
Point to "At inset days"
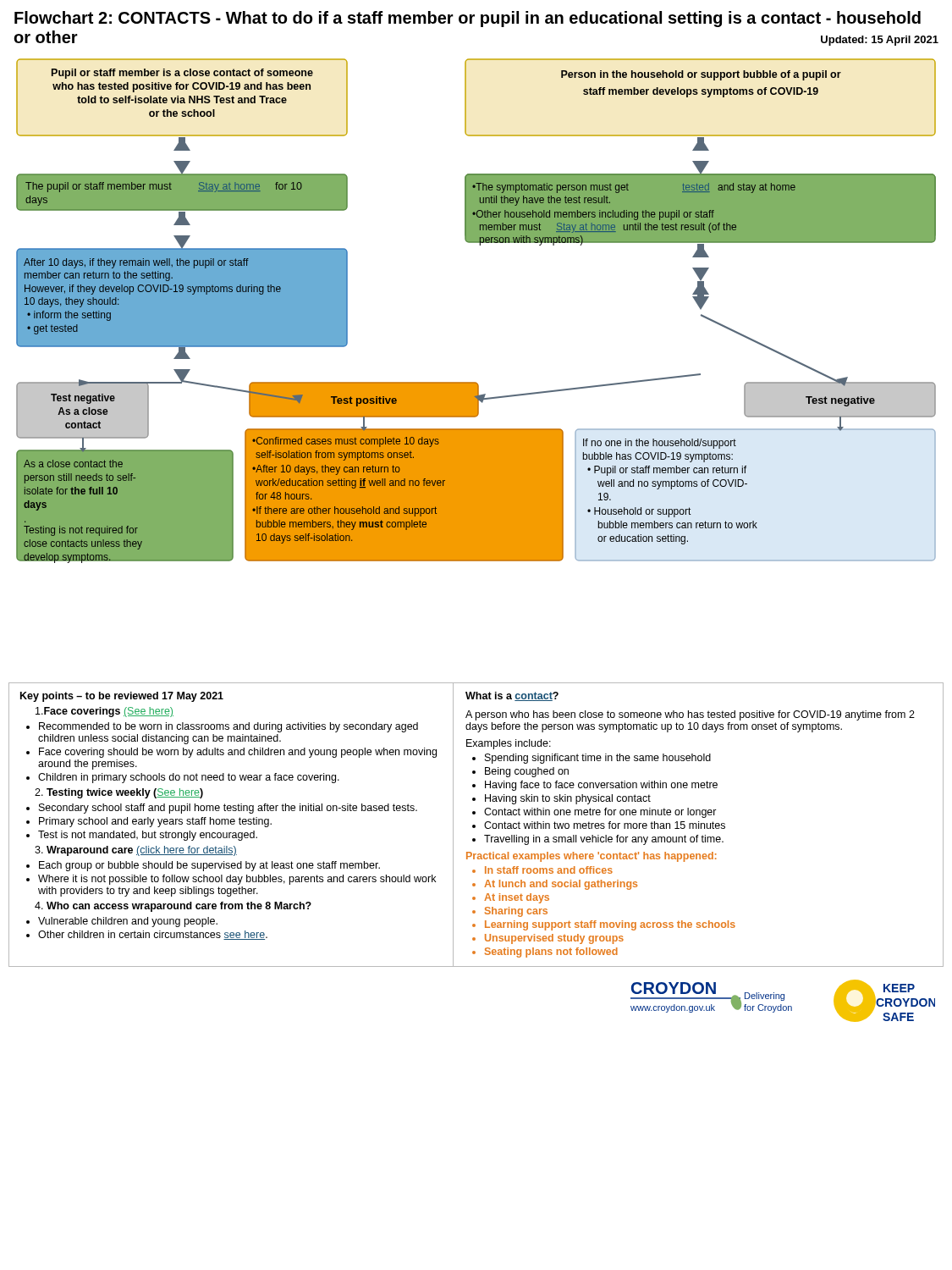(517, 897)
